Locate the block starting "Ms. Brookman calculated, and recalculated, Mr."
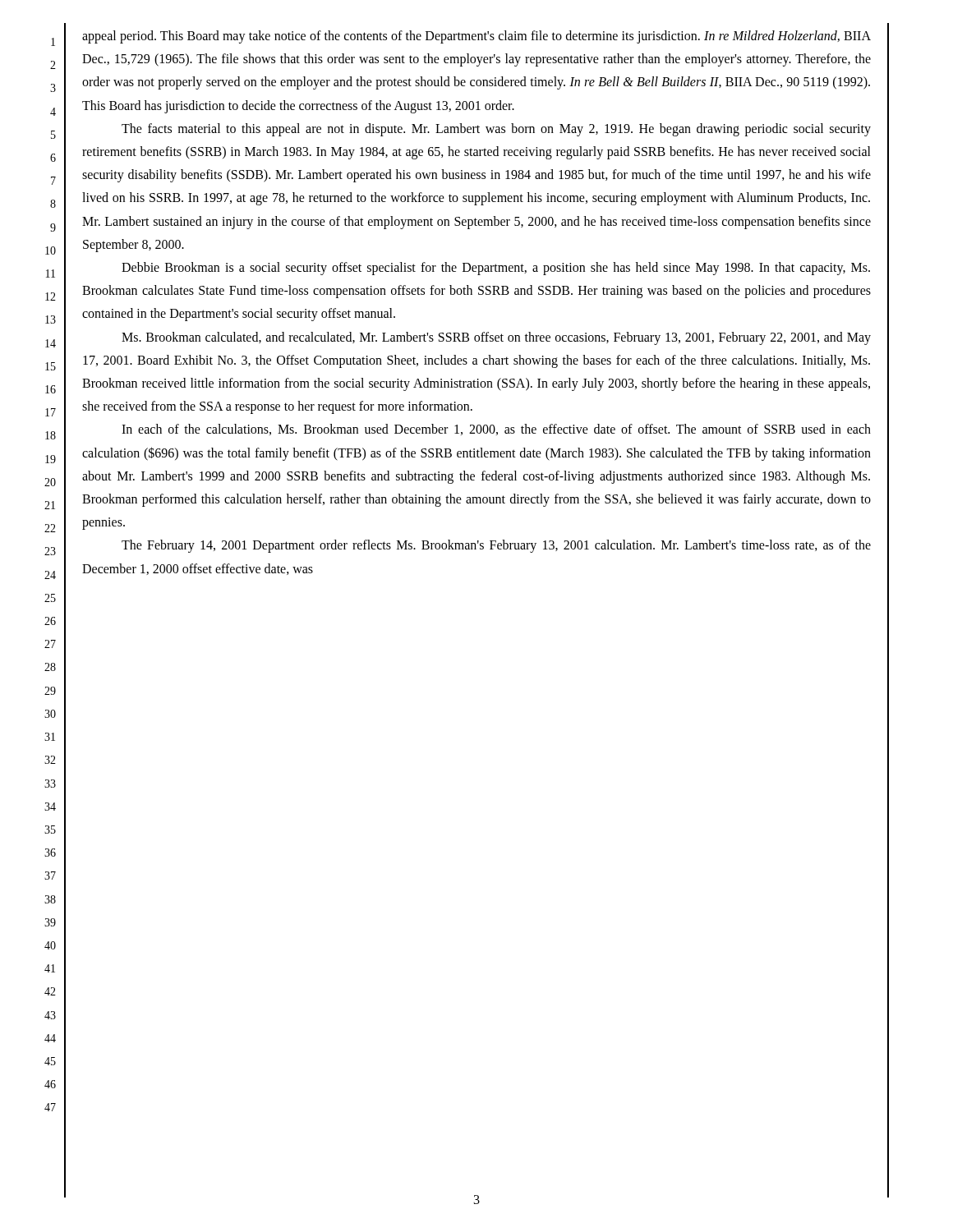Image resolution: width=953 pixels, height=1232 pixels. 476,372
